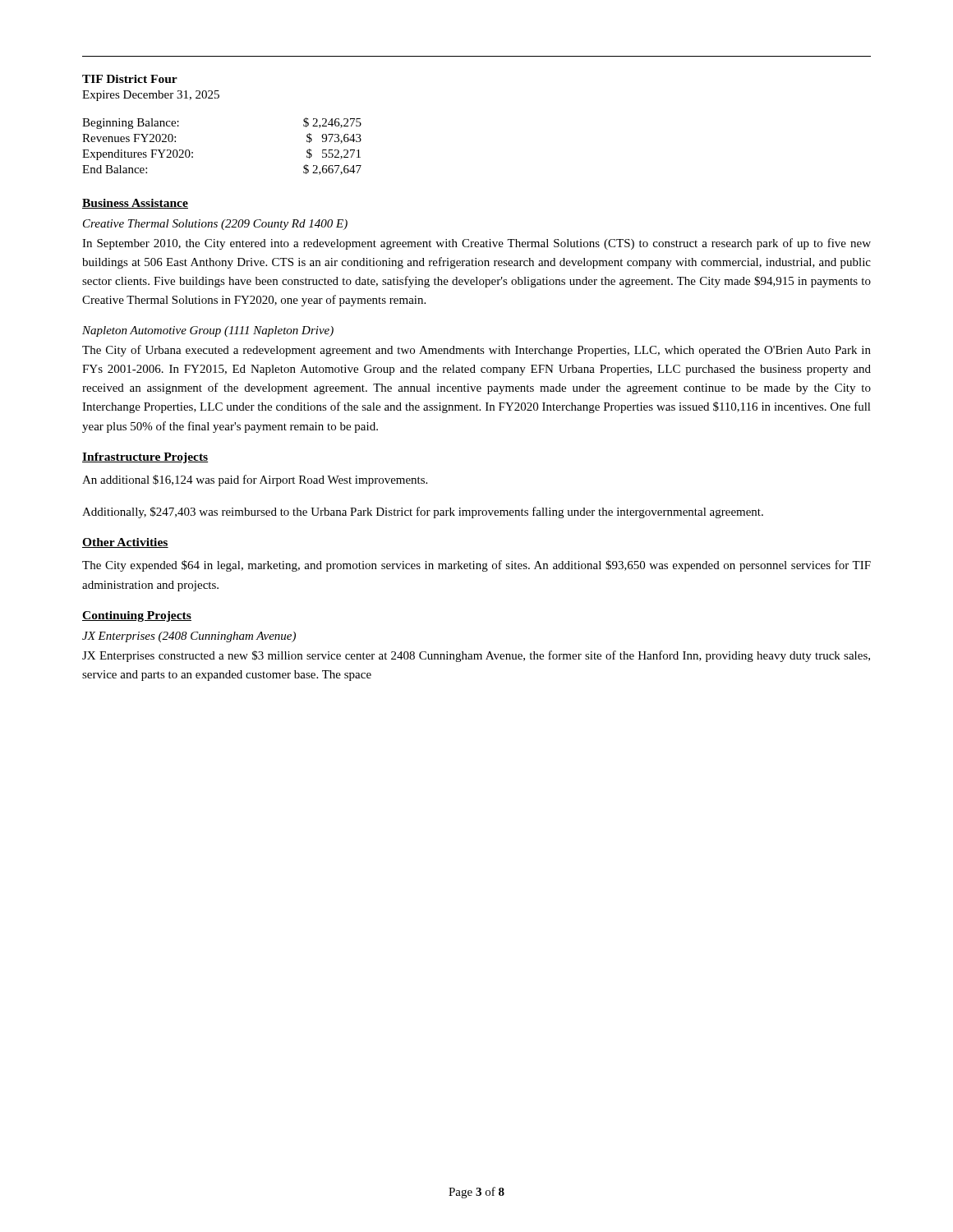Select the caption that says "Napleton Automotive Group (1111 Napleton Drive)"
The image size is (953, 1232).
(208, 331)
